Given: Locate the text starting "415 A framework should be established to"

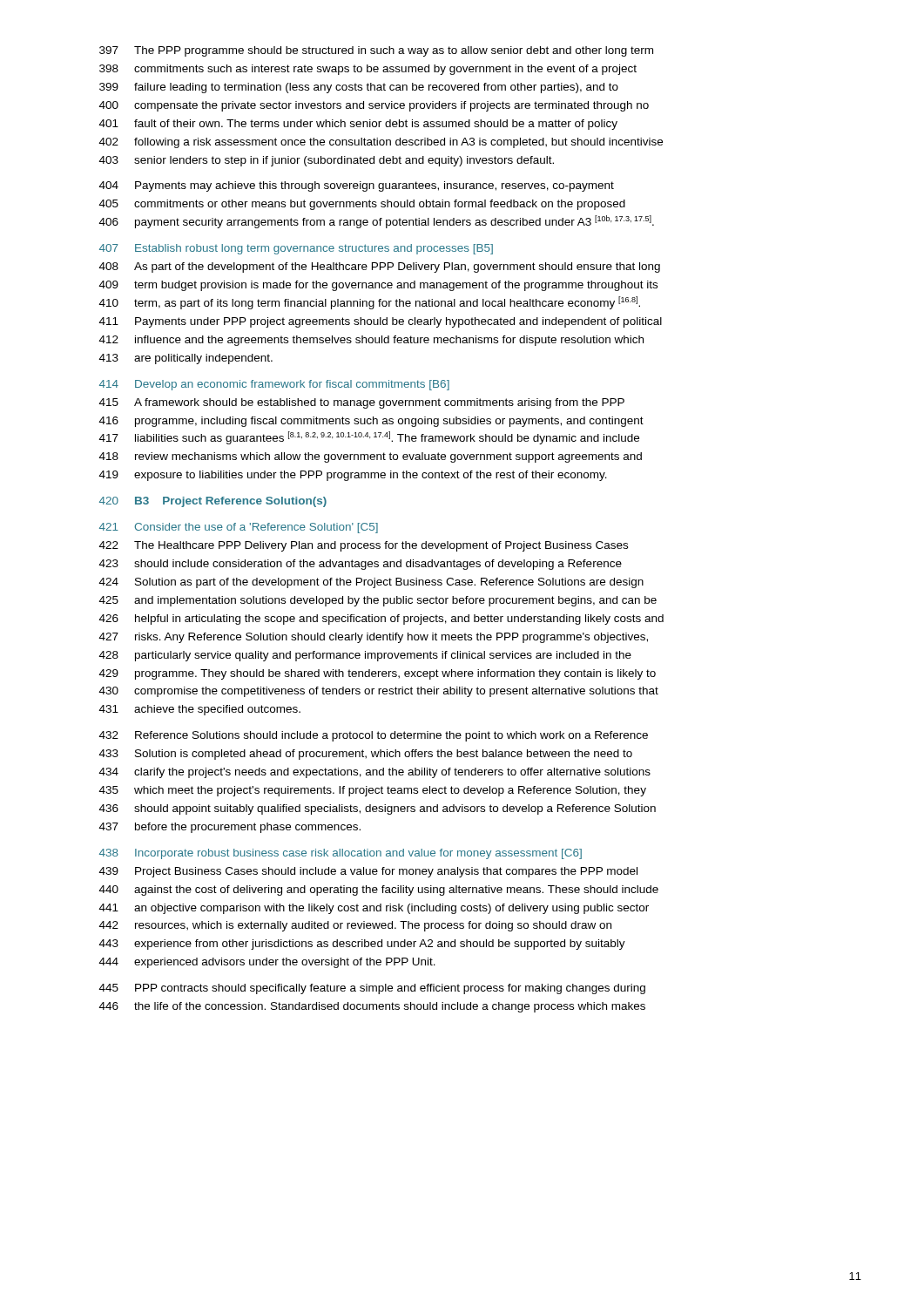Looking at the screenshot, I should (356, 403).
